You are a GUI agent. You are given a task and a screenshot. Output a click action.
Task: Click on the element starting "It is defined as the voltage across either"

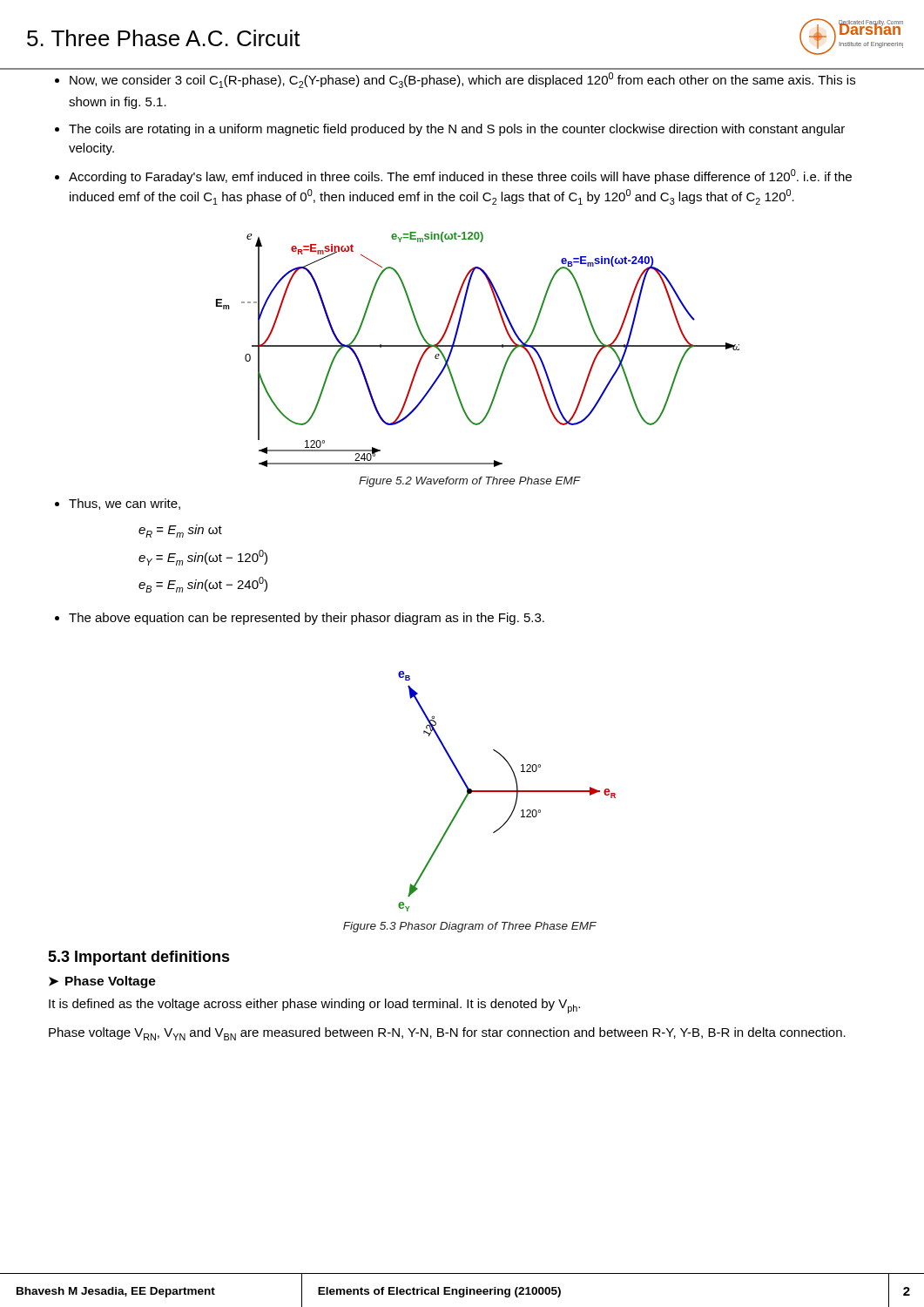pyautogui.click(x=315, y=1004)
